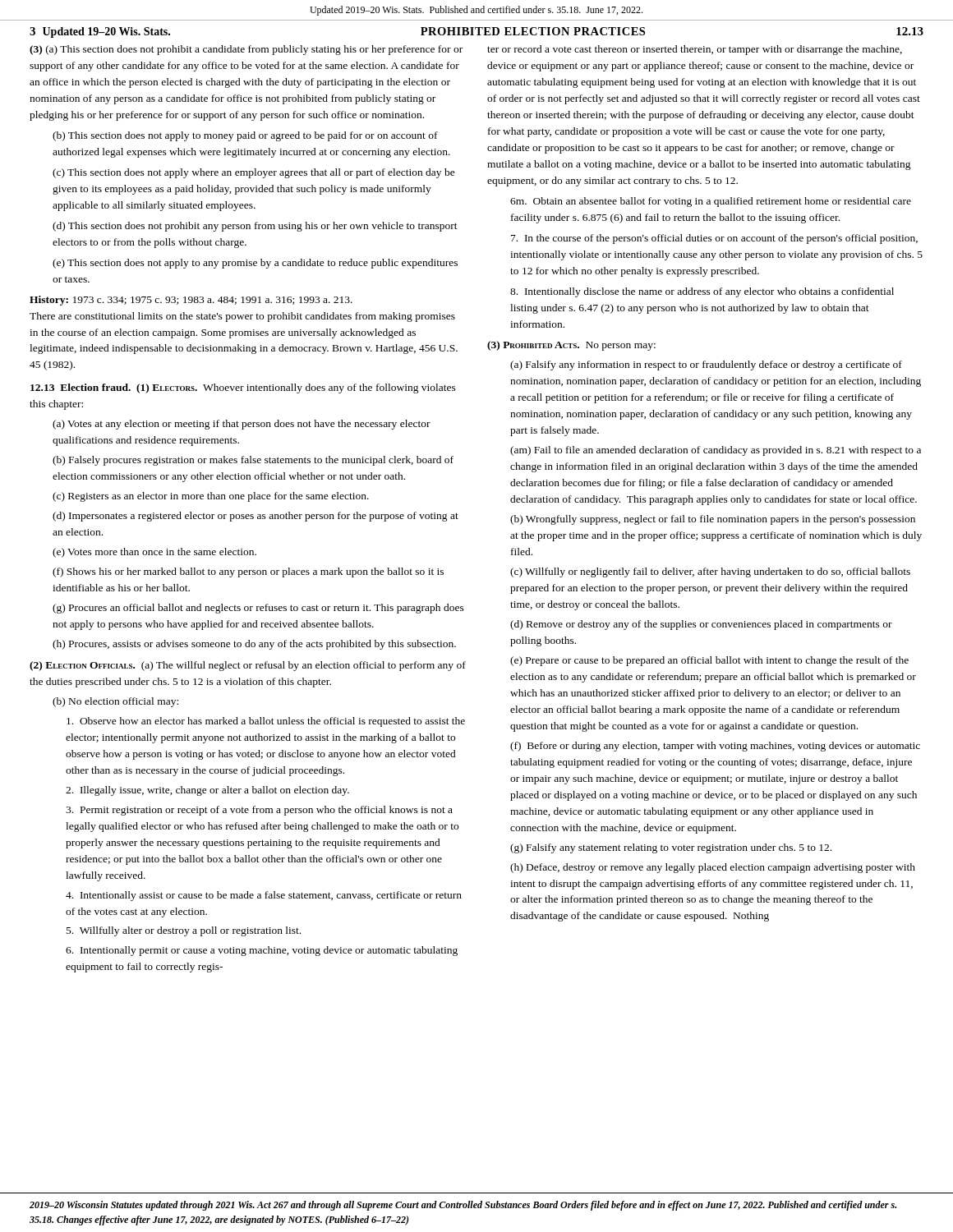Locate the text starting "6m. Obtain an absentee"

[711, 209]
